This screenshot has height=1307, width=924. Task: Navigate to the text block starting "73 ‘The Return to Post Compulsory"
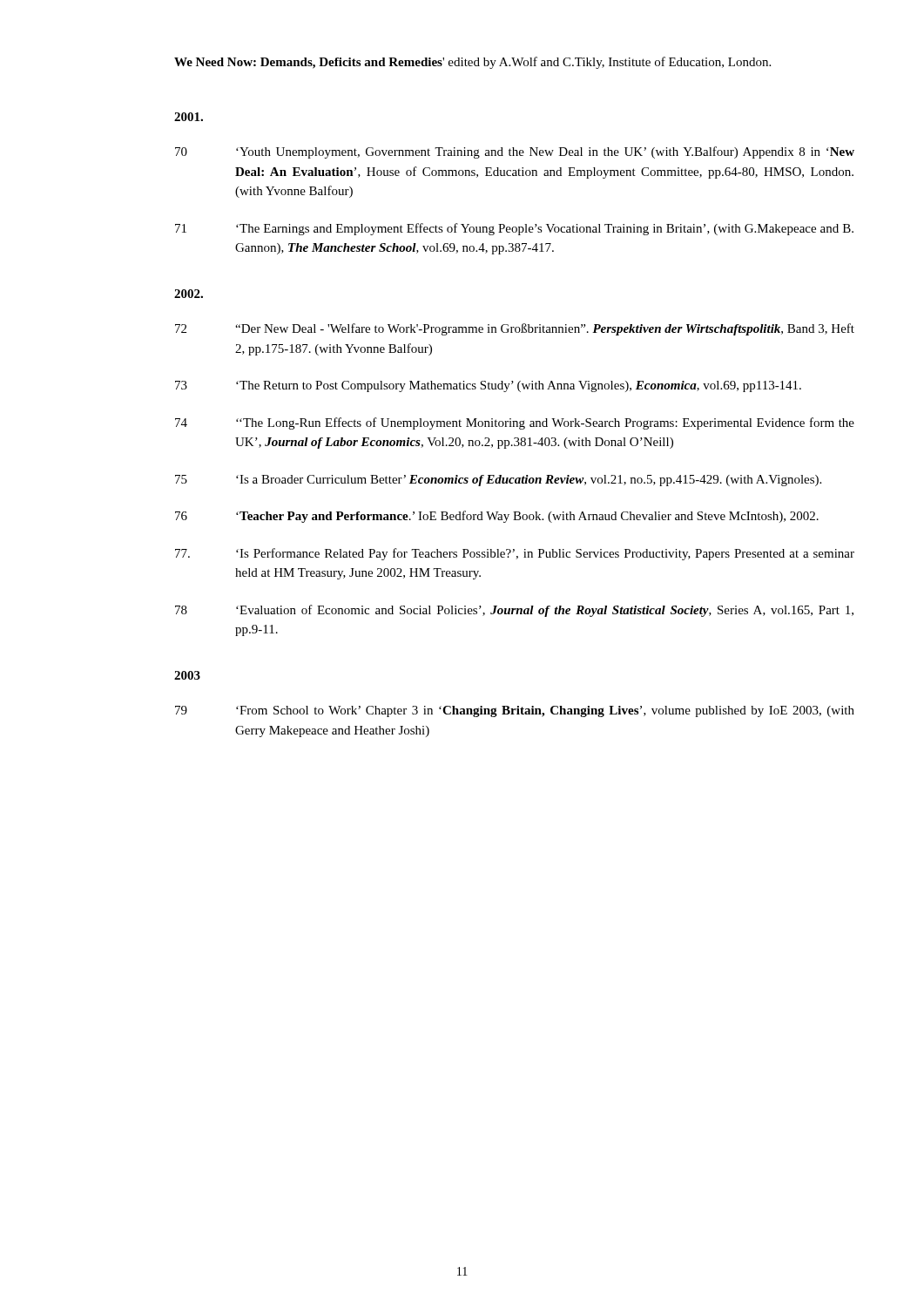click(514, 385)
